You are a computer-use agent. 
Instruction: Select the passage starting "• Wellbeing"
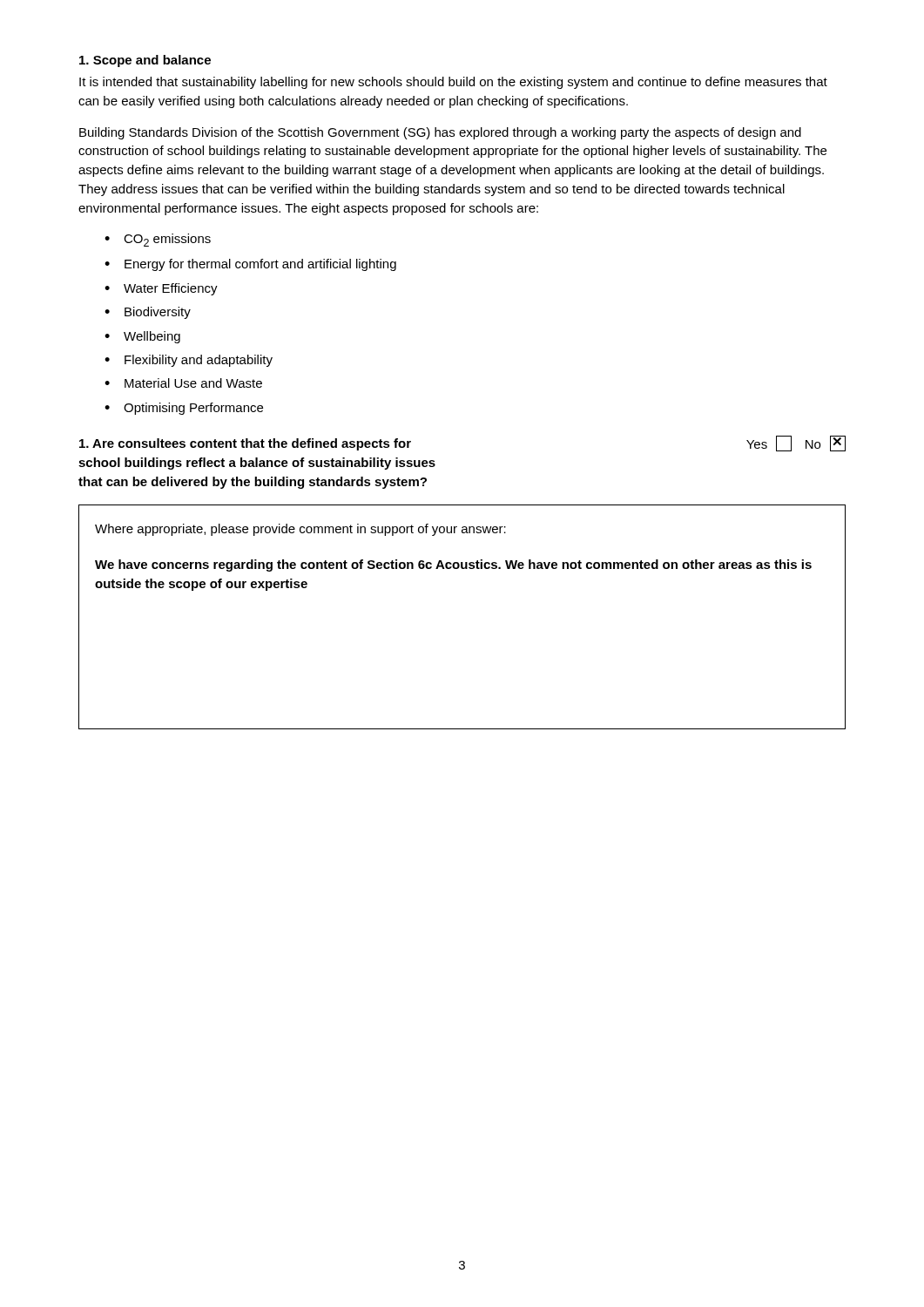[x=143, y=337]
